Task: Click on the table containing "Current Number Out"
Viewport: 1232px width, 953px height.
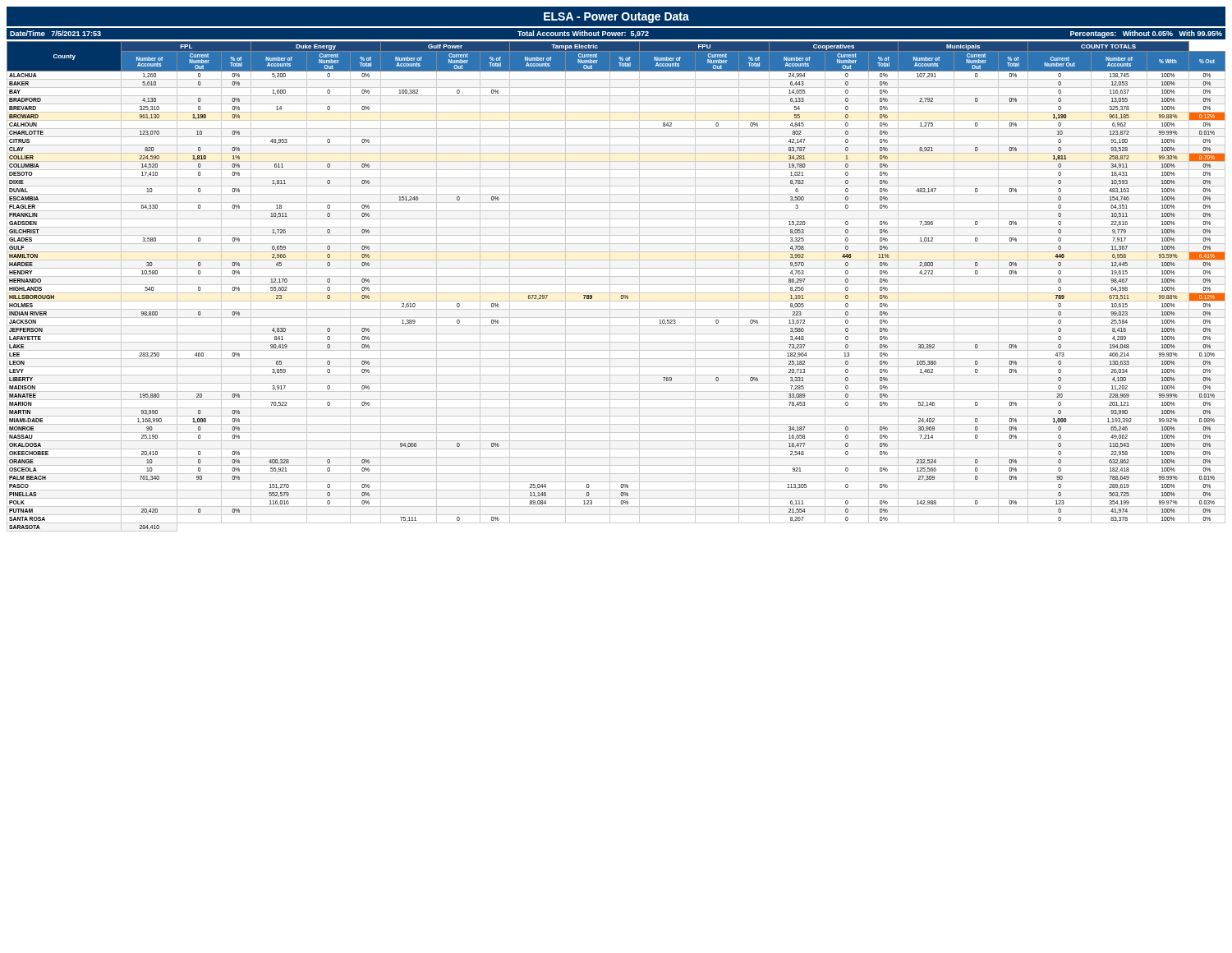Action: point(616,286)
